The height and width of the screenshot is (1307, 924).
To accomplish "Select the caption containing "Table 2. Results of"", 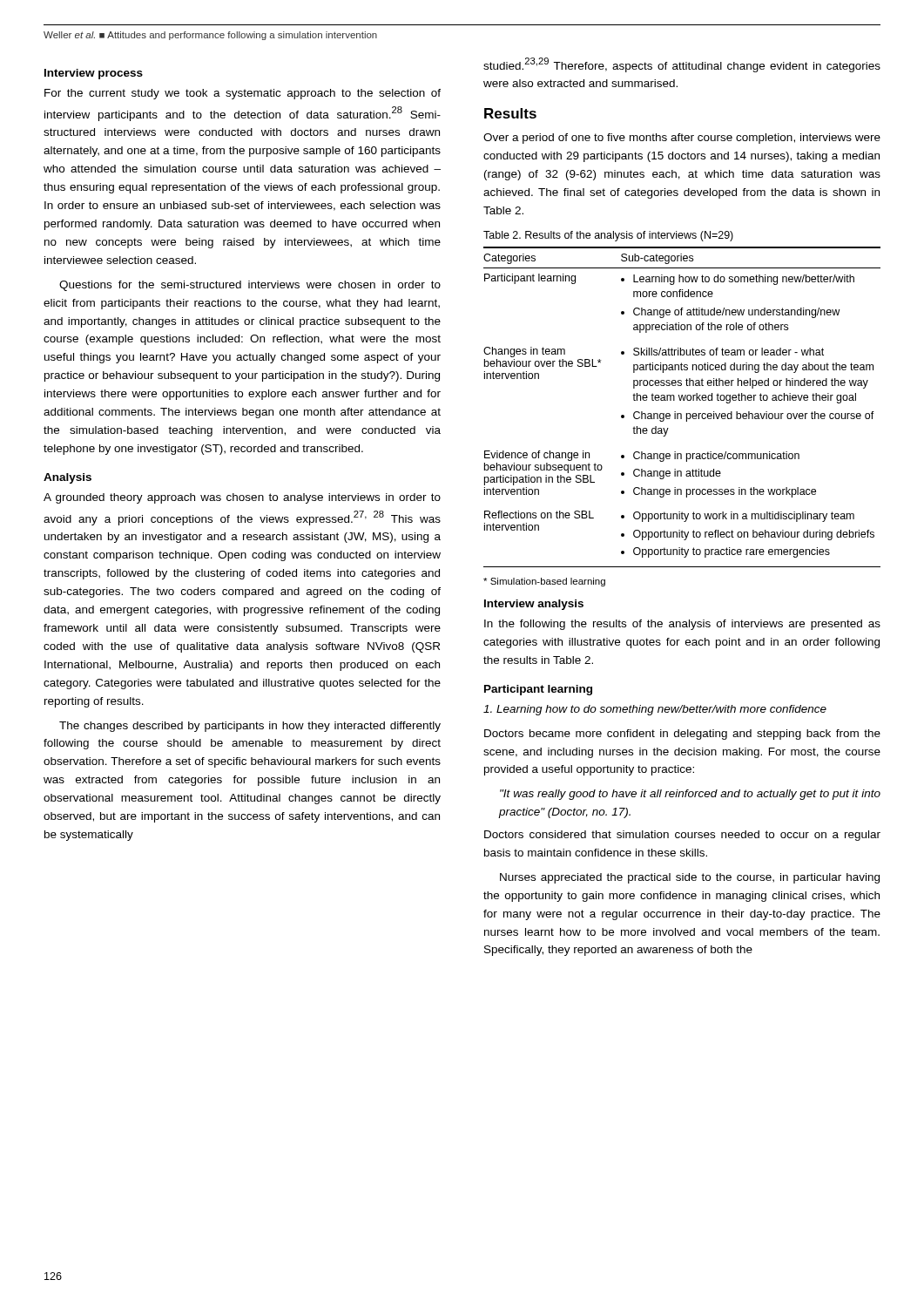I will click(x=608, y=235).
